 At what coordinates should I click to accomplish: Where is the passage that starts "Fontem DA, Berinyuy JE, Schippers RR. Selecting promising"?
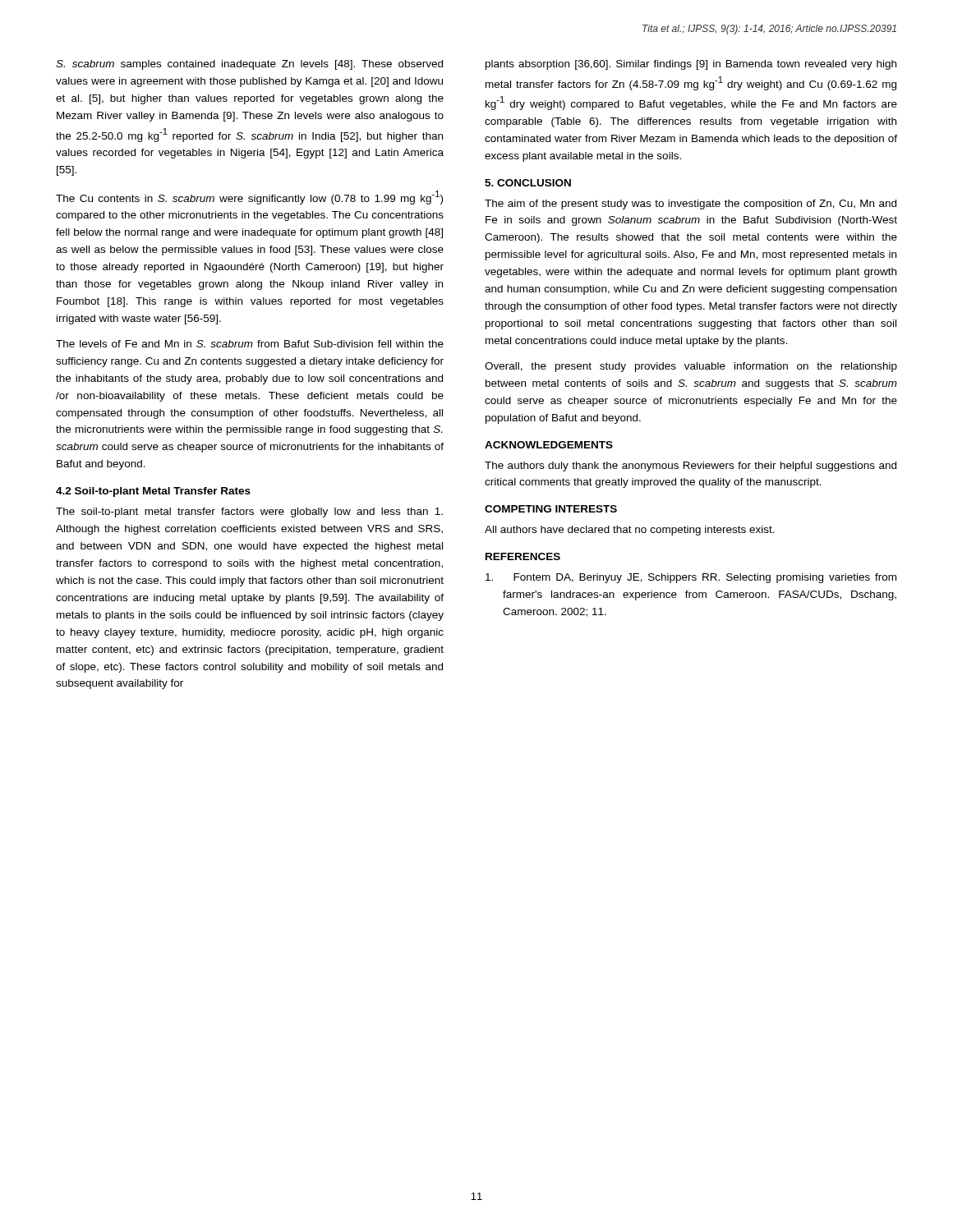pos(691,595)
